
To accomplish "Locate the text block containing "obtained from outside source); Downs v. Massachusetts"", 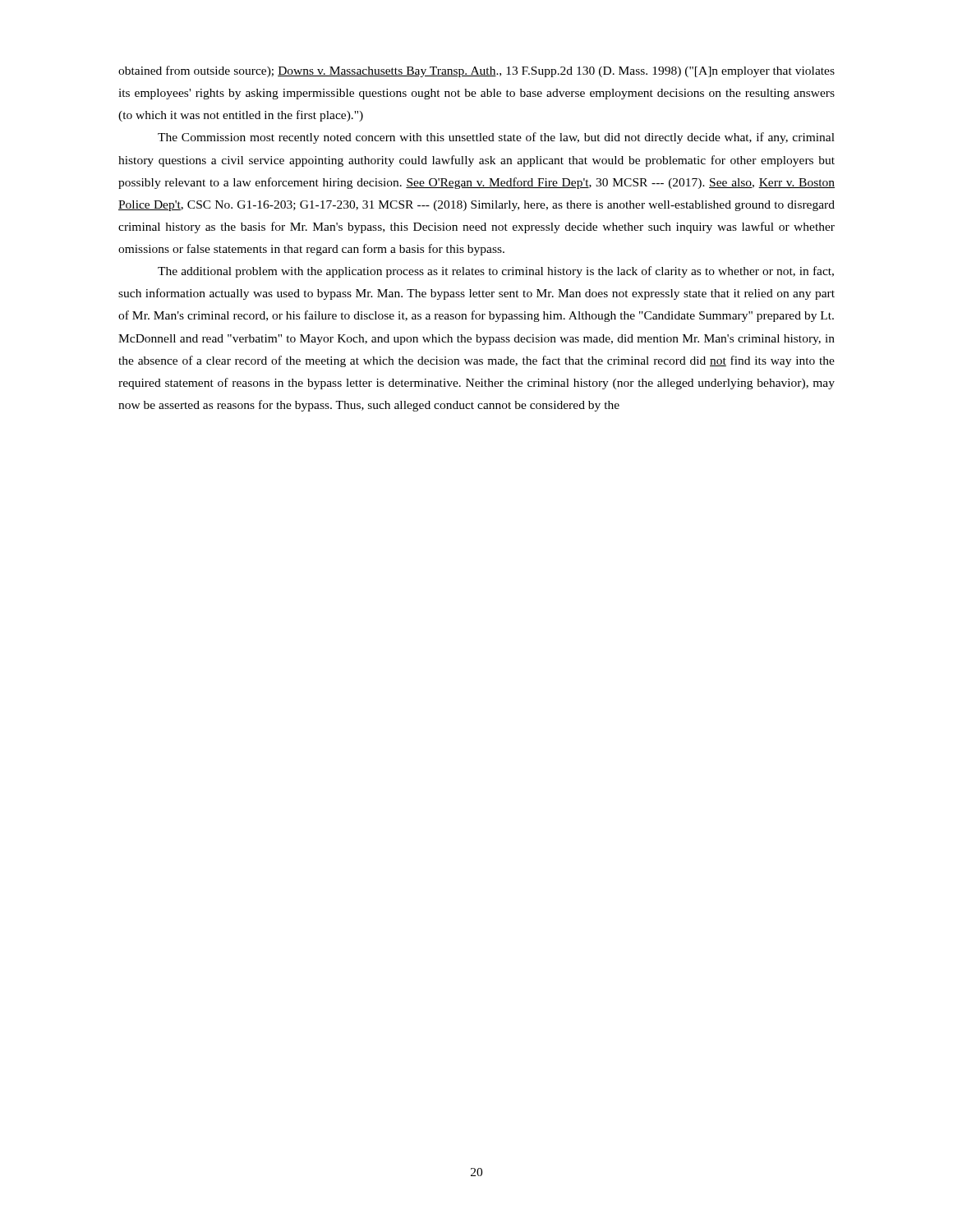I will click(x=476, y=92).
